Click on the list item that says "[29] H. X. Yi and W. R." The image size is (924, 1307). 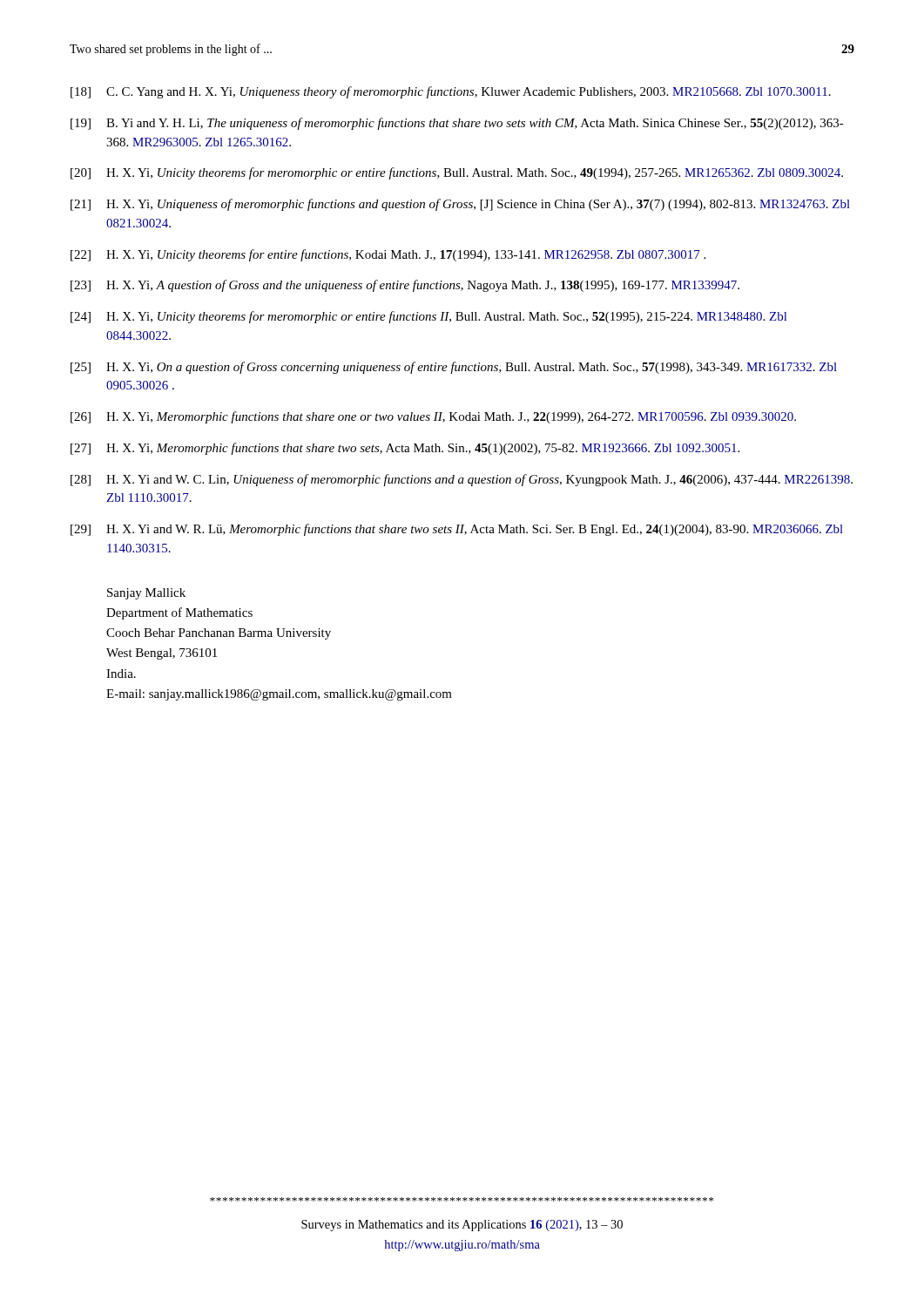tap(462, 539)
